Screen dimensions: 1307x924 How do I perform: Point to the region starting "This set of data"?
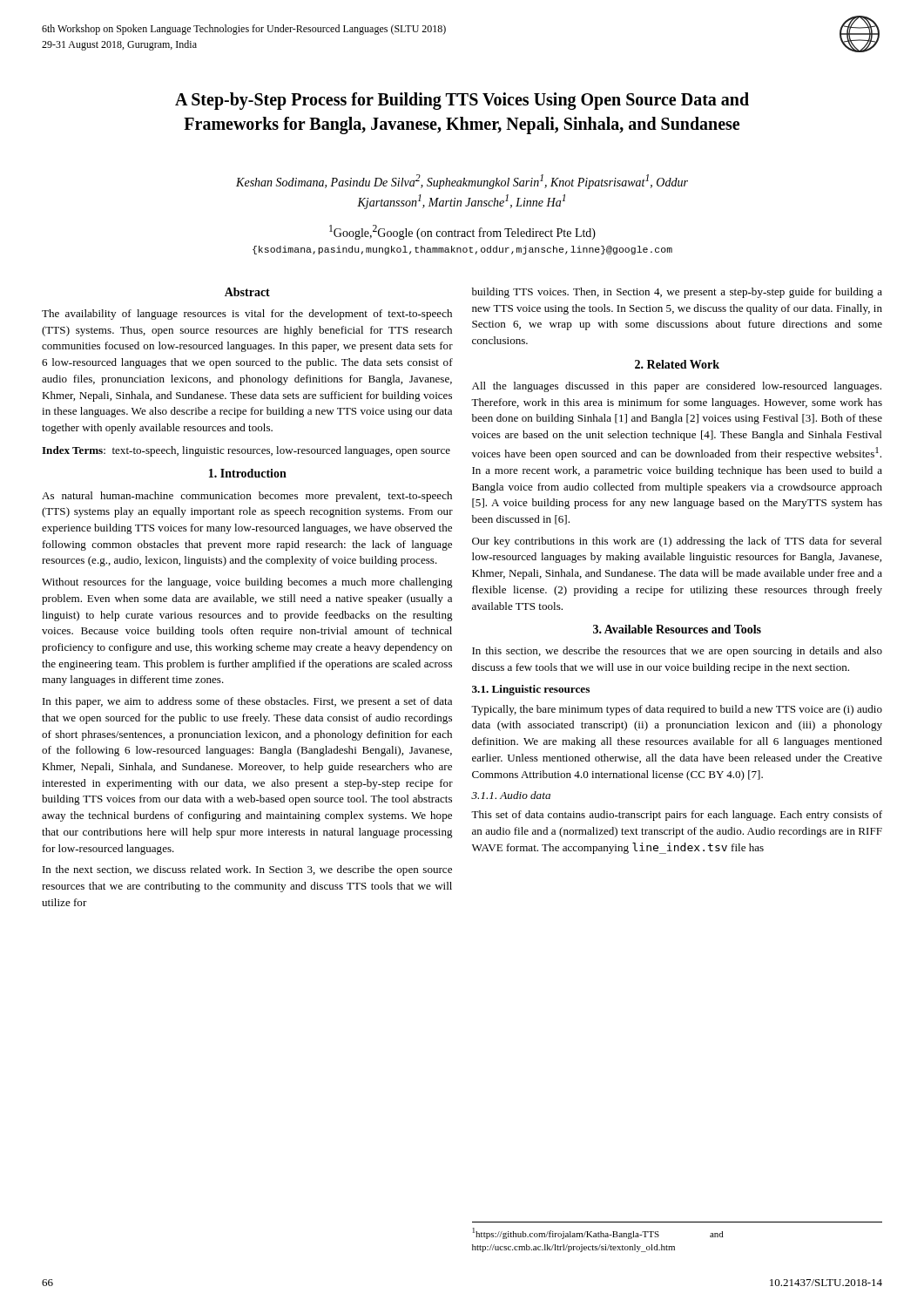click(677, 831)
